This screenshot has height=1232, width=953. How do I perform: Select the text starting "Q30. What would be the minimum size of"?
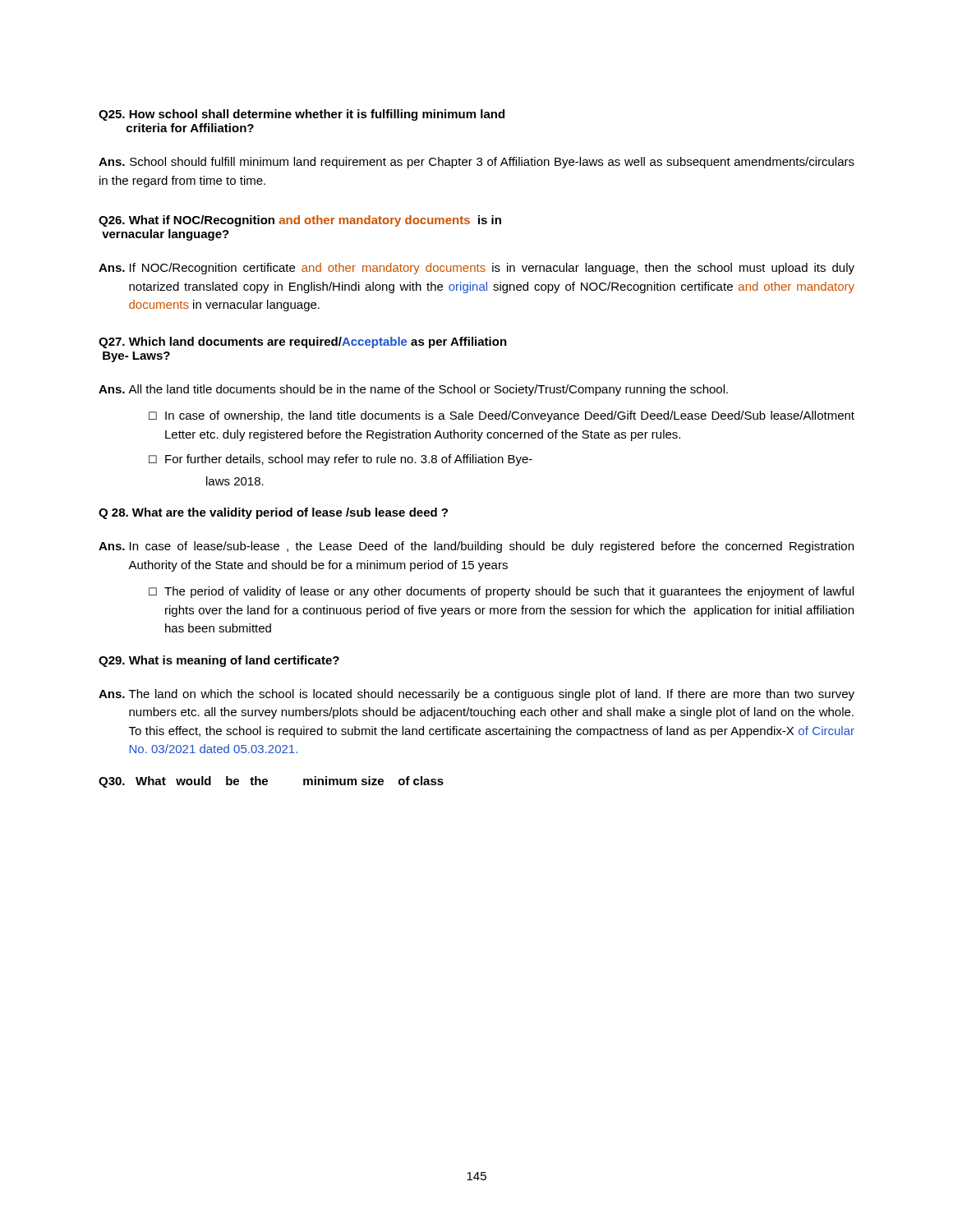[271, 780]
